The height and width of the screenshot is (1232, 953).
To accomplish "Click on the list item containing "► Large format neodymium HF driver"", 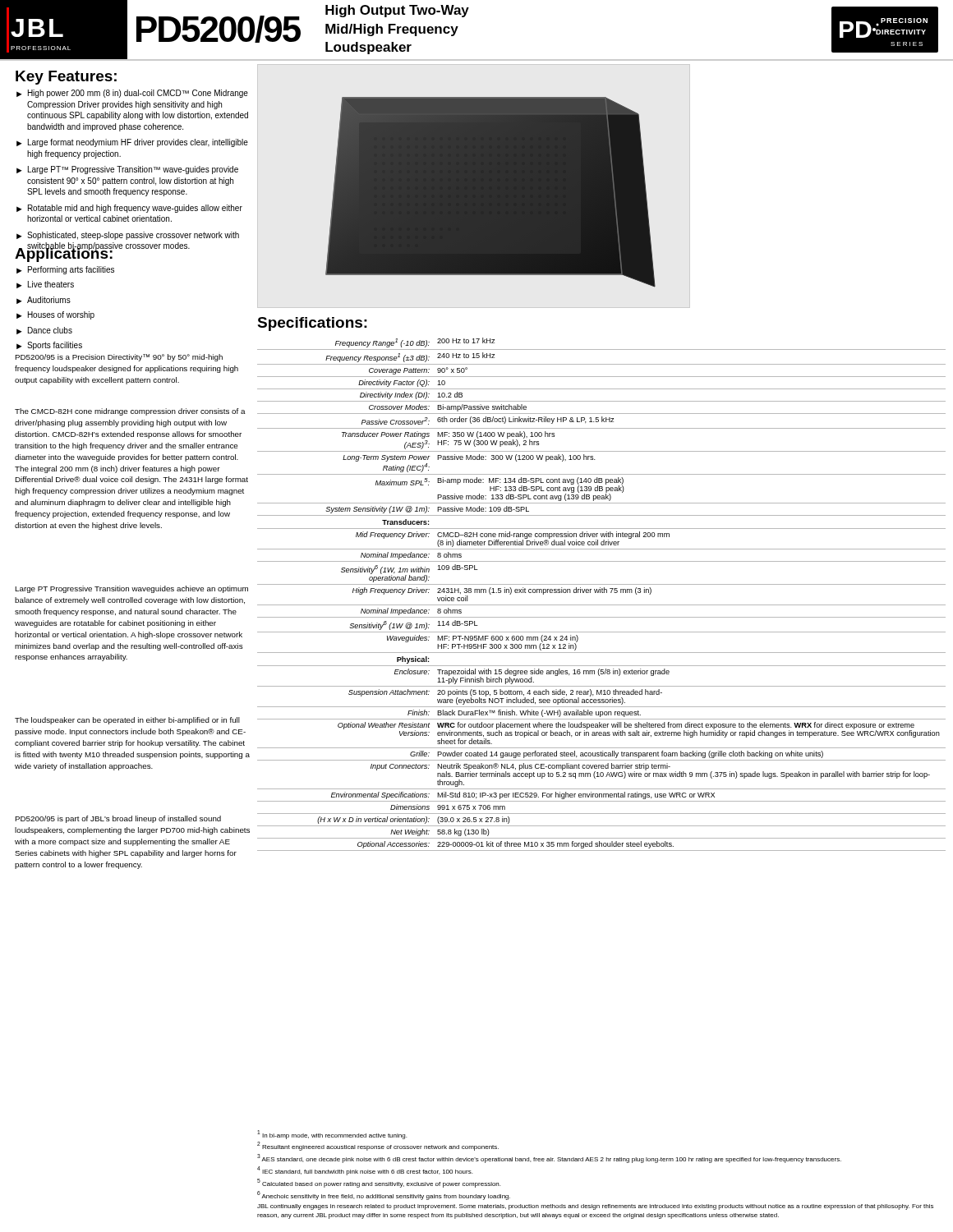I will click(132, 148).
